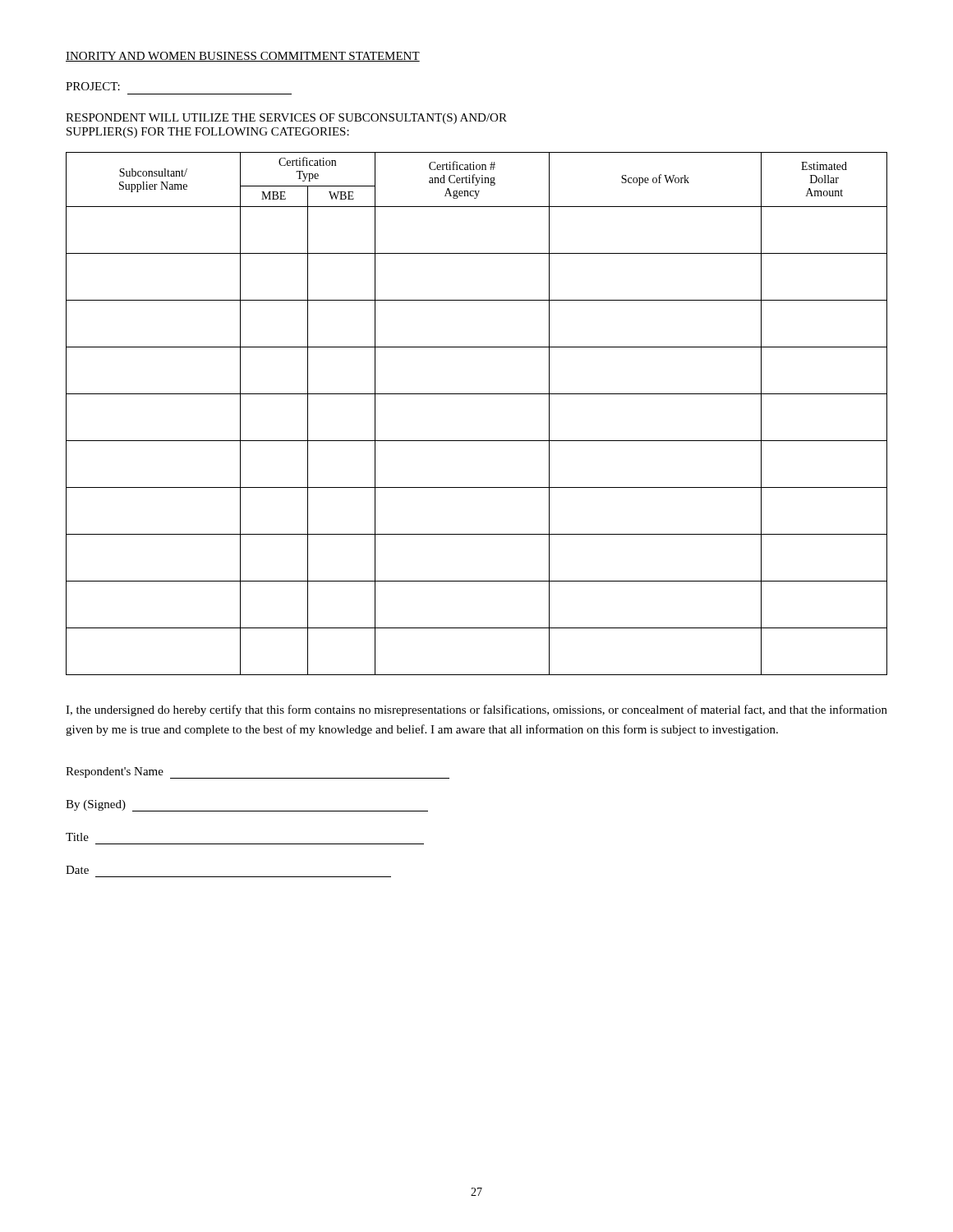Click on the table containing "Certification # and Certifying Agency"
Image resolution: width=953 pixels, height=1232 pixels.
(x=476, y=414)
